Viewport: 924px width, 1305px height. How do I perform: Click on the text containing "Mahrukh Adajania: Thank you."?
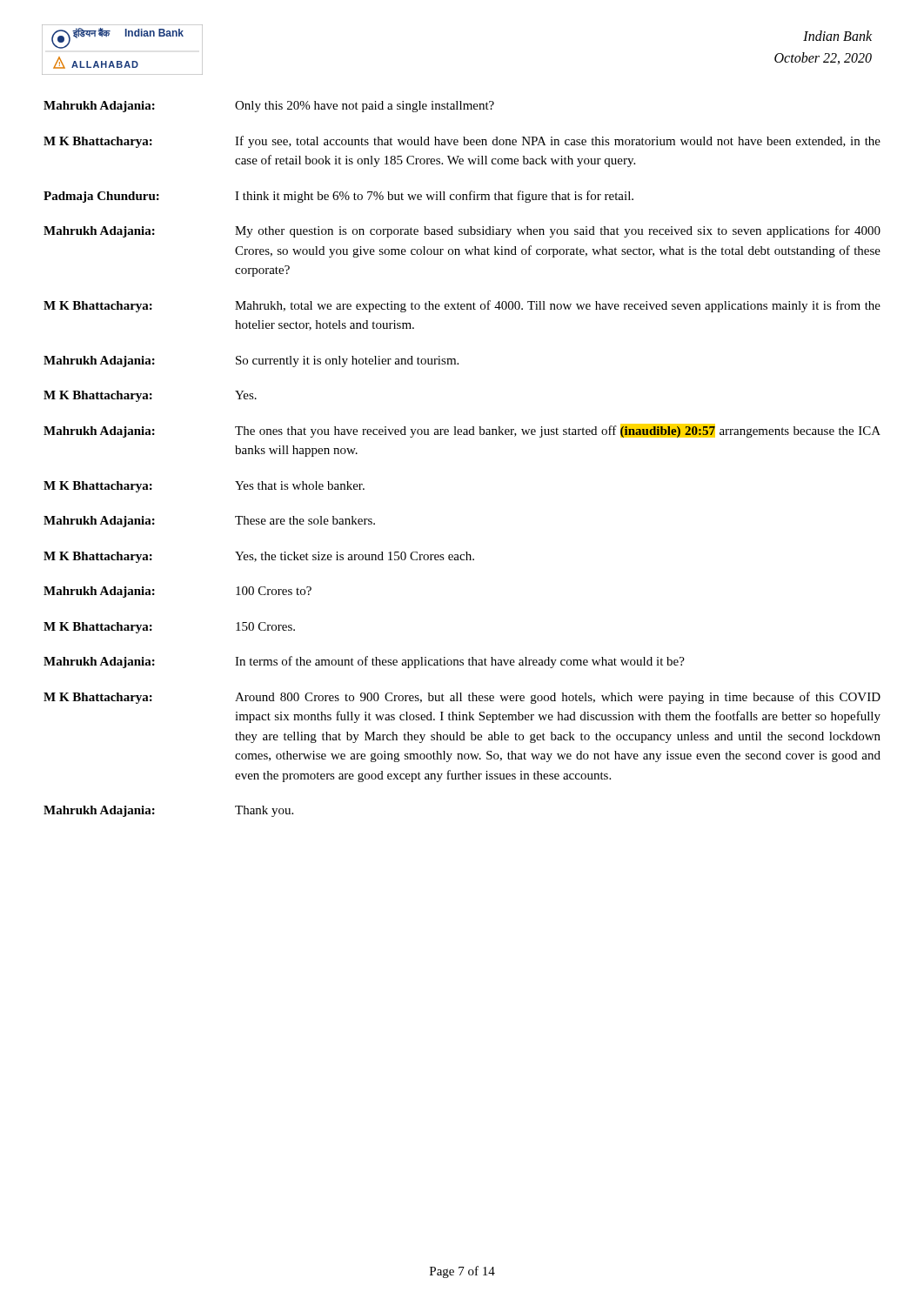(x=104, y=811)
